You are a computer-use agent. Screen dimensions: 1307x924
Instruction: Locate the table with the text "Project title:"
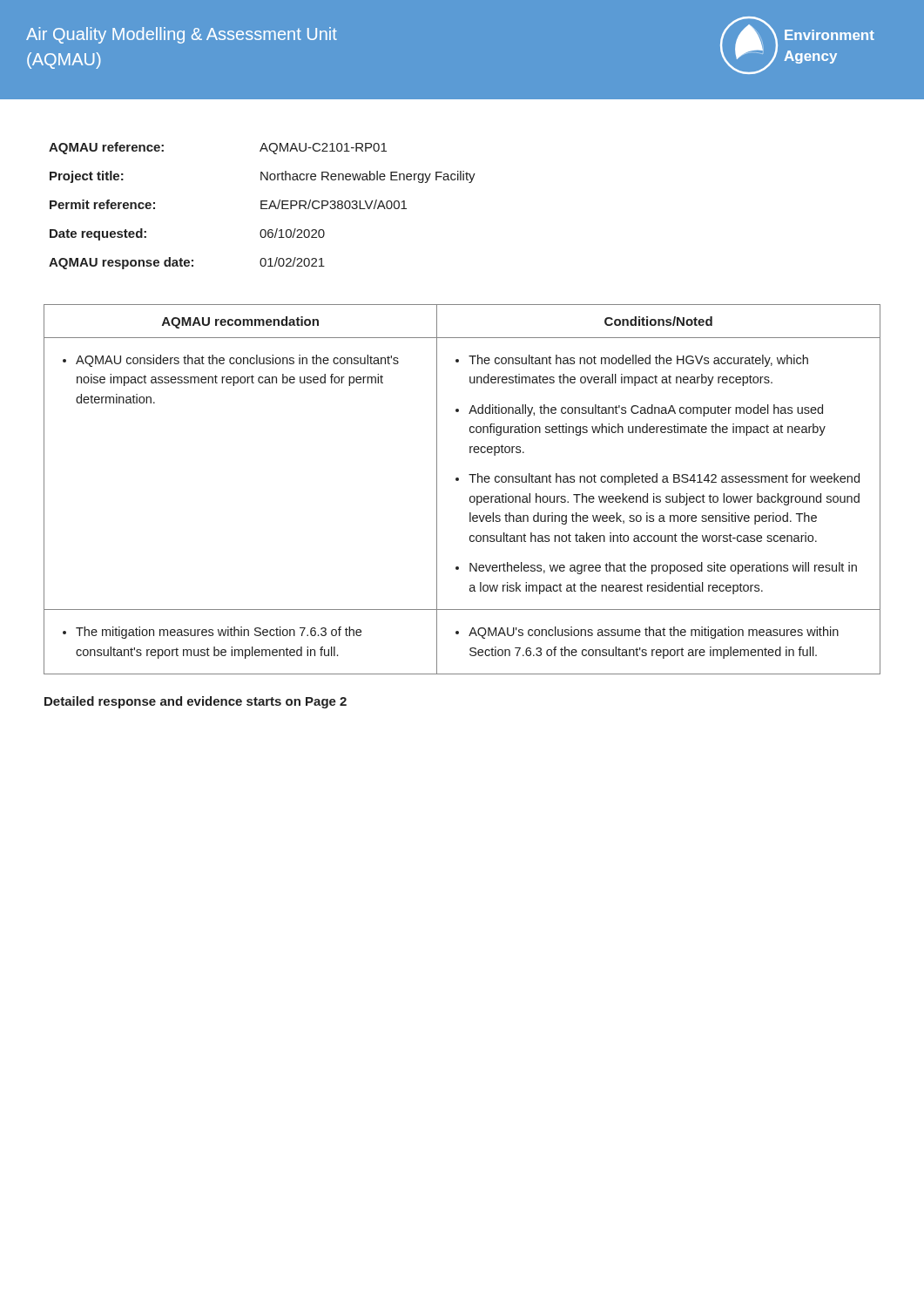462,204
